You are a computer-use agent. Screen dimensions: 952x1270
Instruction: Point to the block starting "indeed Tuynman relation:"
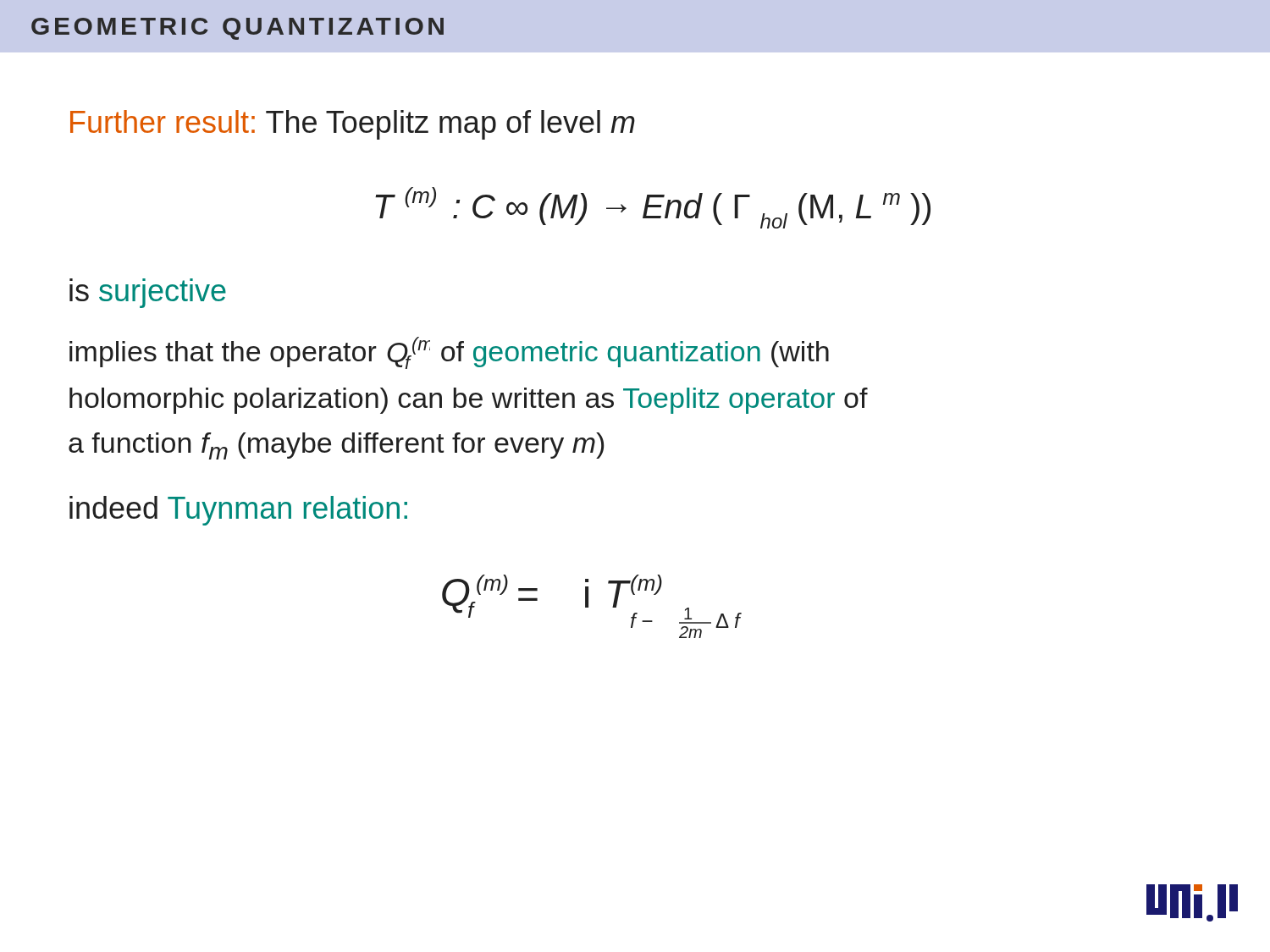[239, 508]
